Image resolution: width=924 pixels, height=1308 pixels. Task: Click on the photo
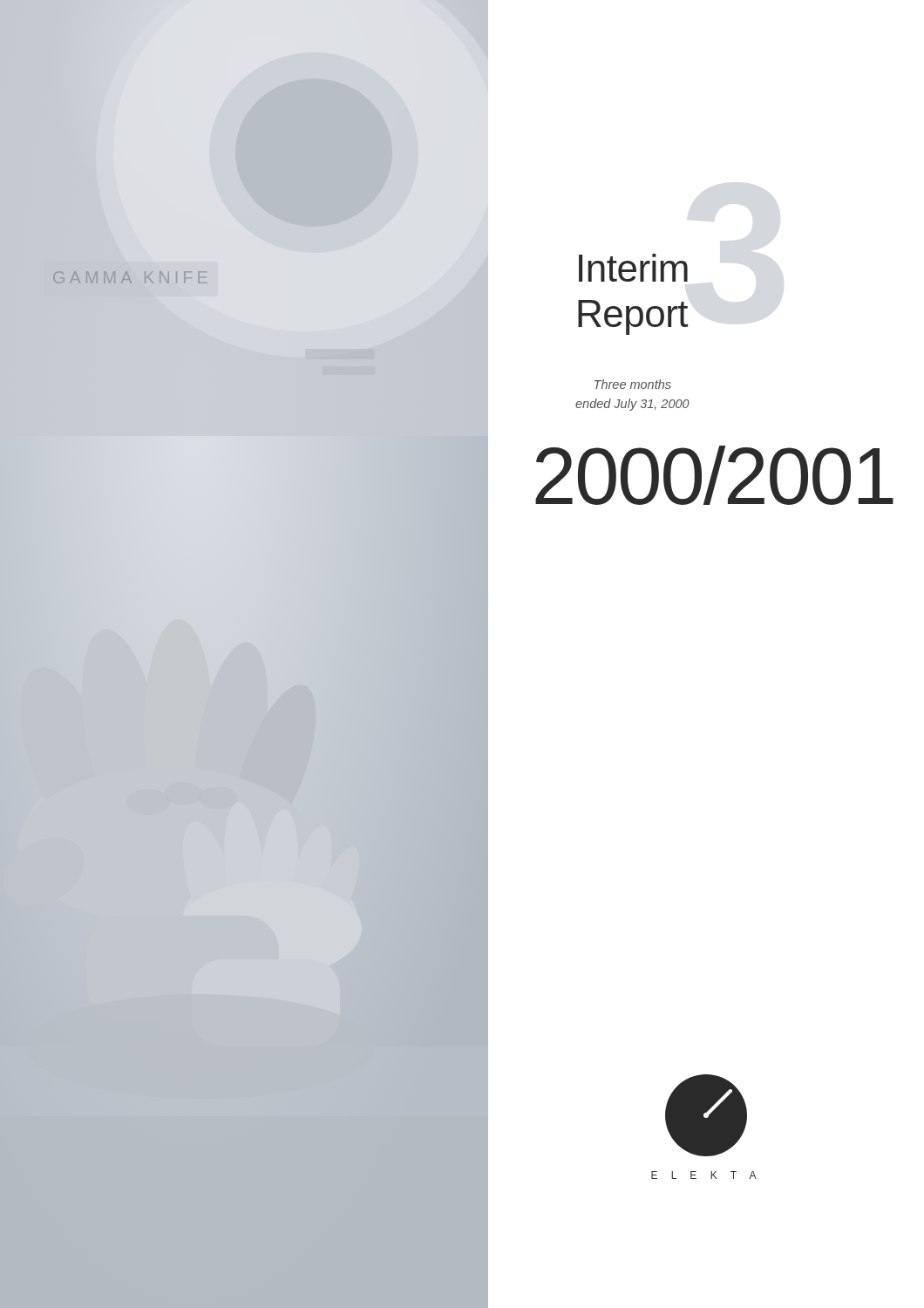click(244, 654)
